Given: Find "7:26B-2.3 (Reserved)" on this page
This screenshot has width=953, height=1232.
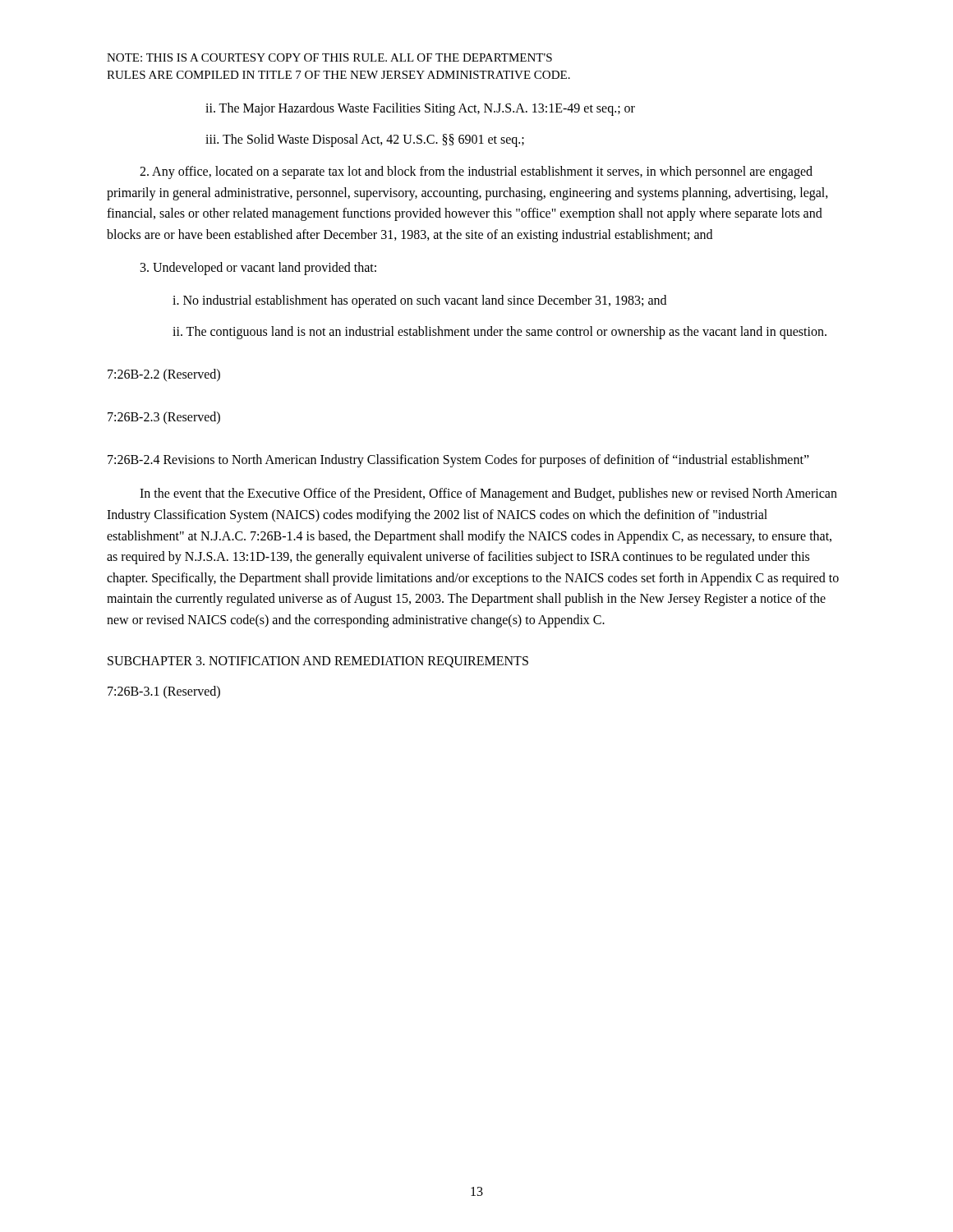Looking at the screenshot, I should pos(164,417).
